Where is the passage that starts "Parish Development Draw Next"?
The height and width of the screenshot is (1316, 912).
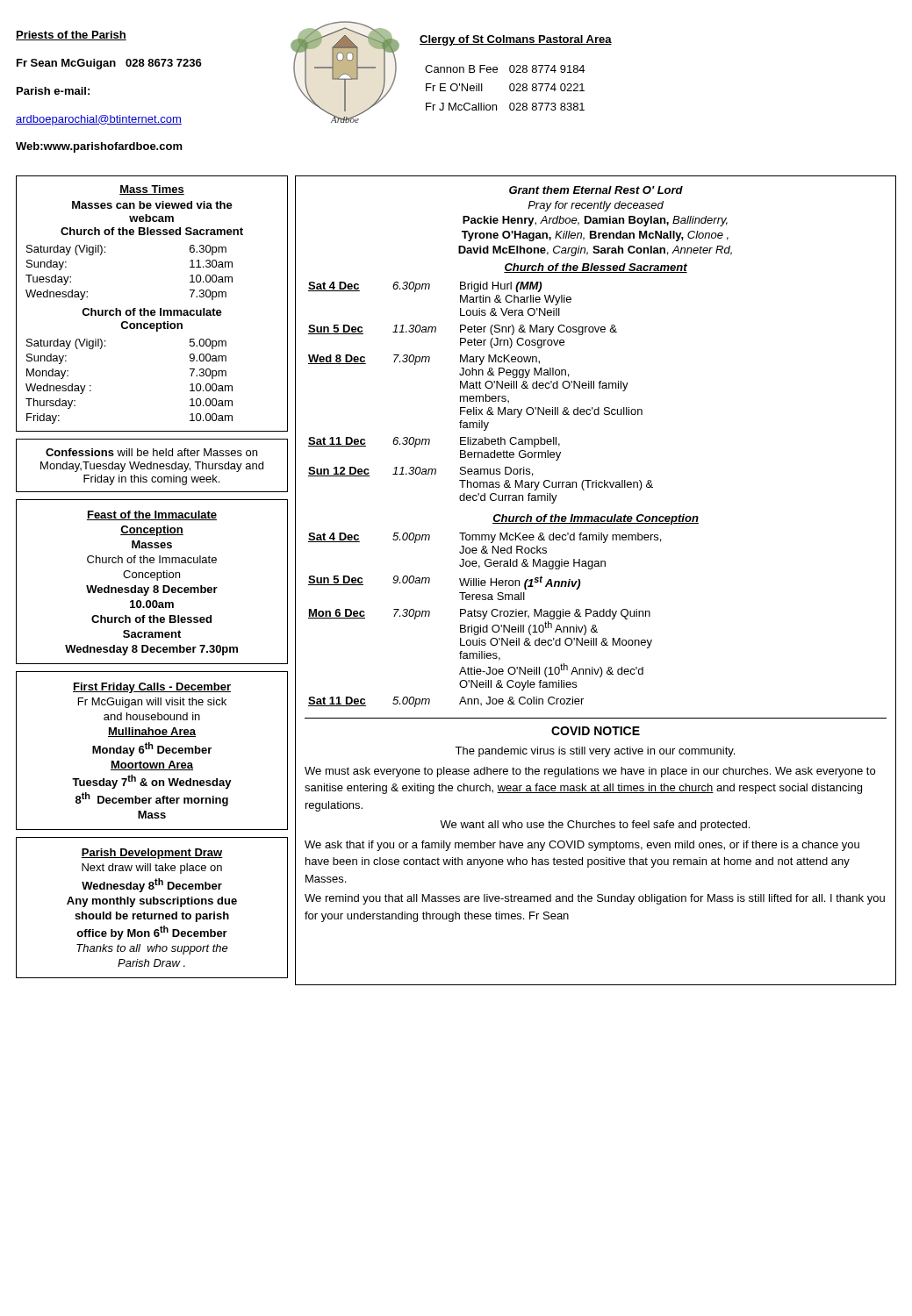[x=152, y=908]
